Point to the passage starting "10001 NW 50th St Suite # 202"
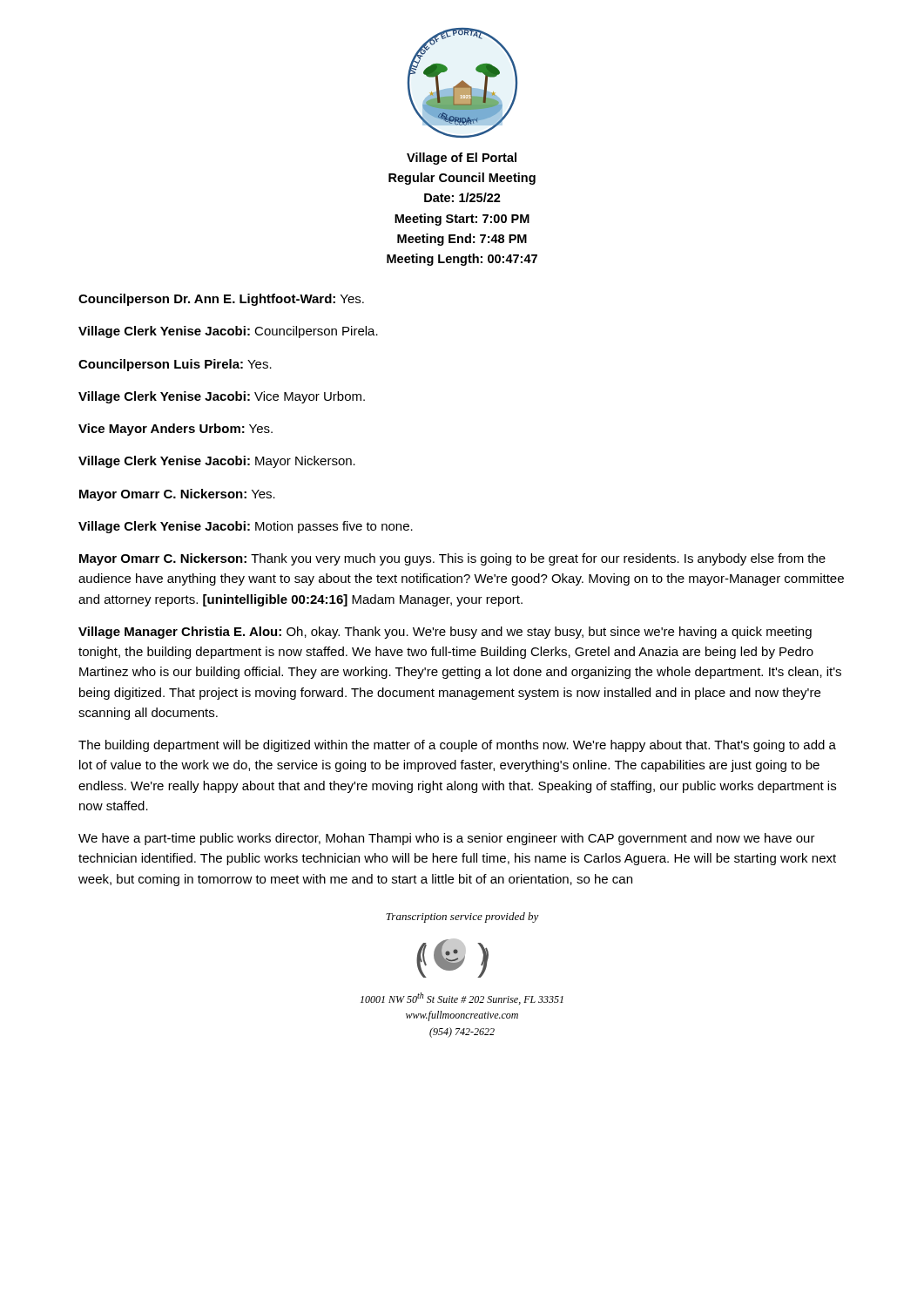Image resolution: width=924 pixels, height=1307 pixels. tap(462, 1014)
